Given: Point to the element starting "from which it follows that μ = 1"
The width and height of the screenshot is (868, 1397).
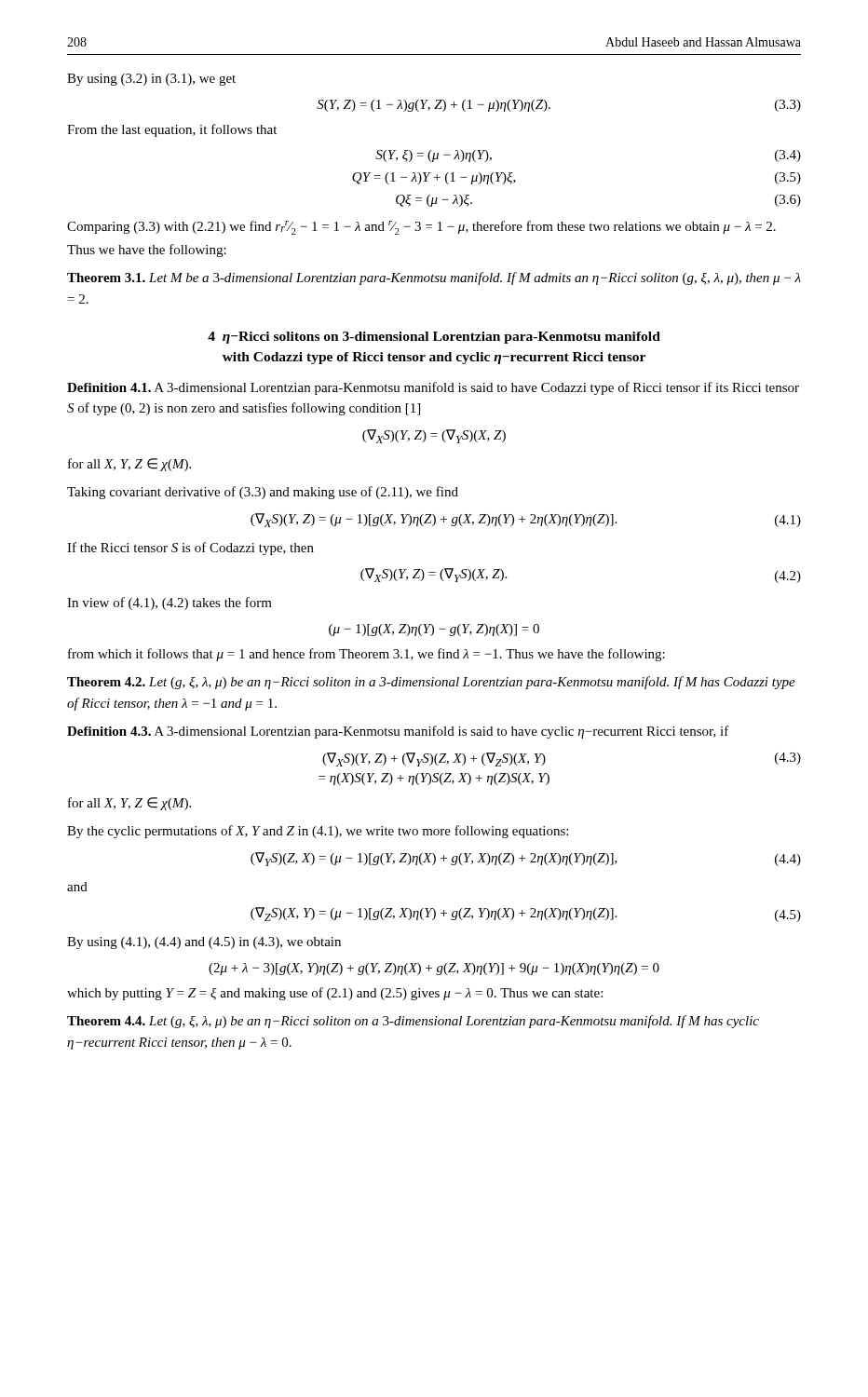Looking at the screenshot, I should (x=434, y=654).
